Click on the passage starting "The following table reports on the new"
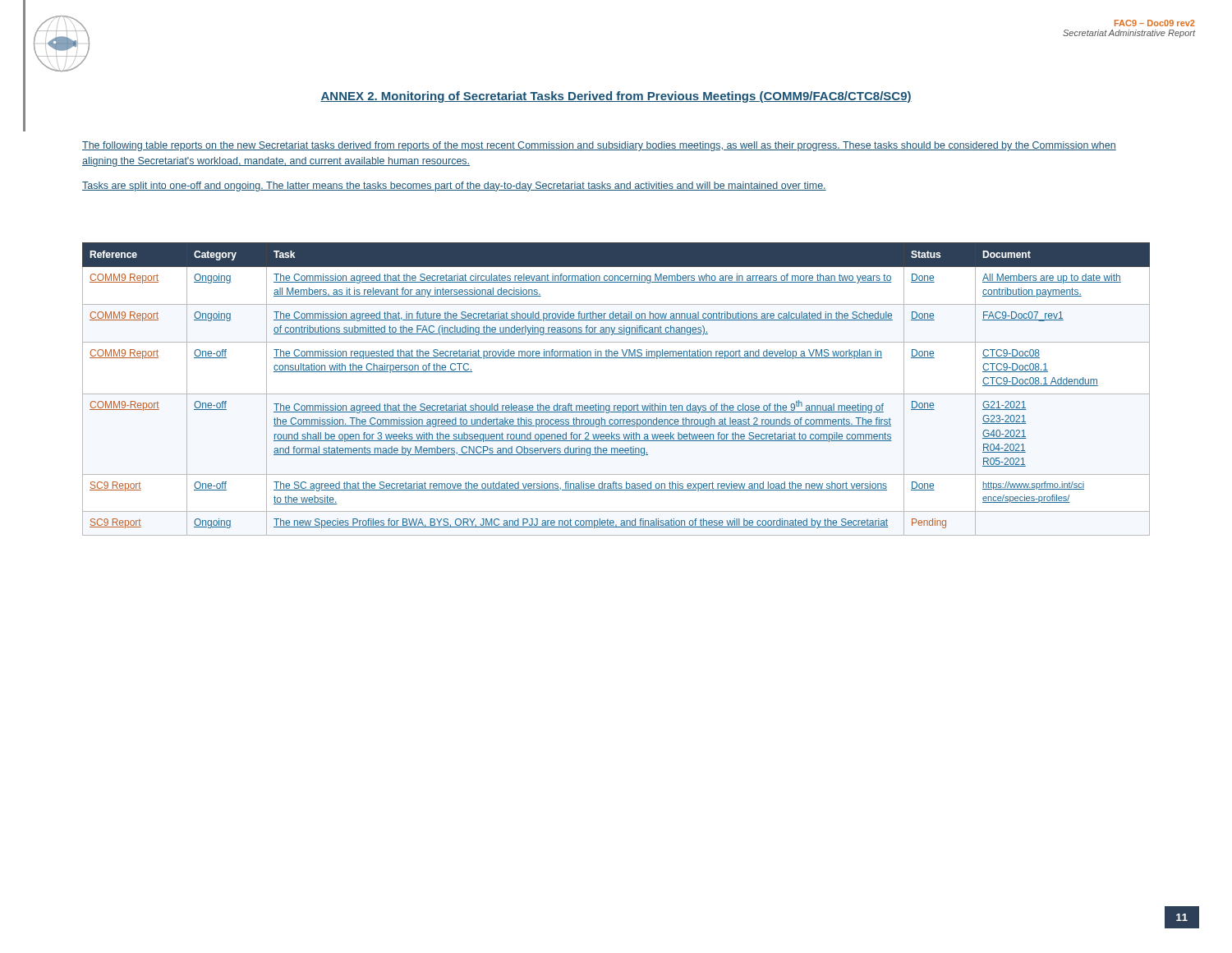 (599, 153)
